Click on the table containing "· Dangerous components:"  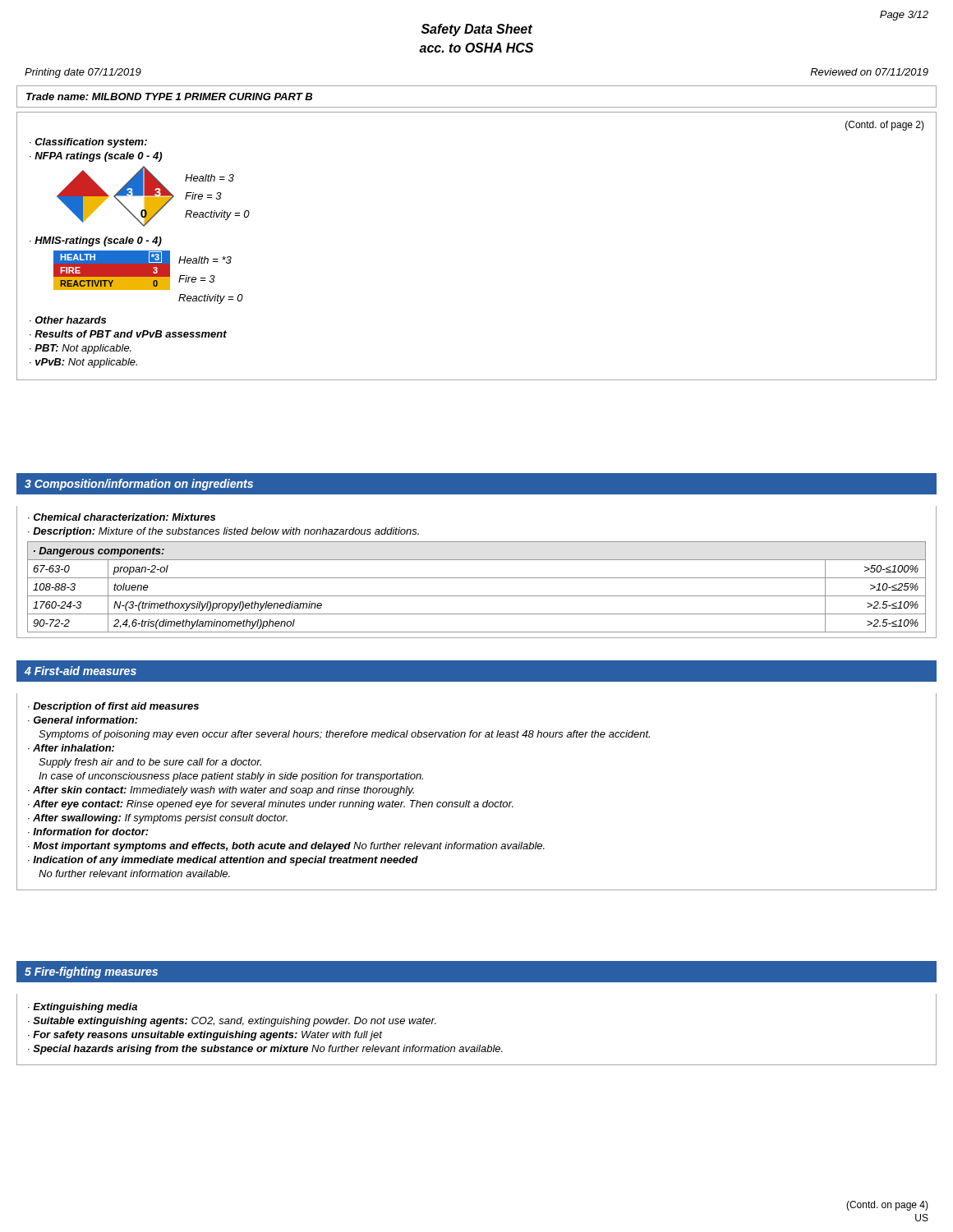click(476, 587)
